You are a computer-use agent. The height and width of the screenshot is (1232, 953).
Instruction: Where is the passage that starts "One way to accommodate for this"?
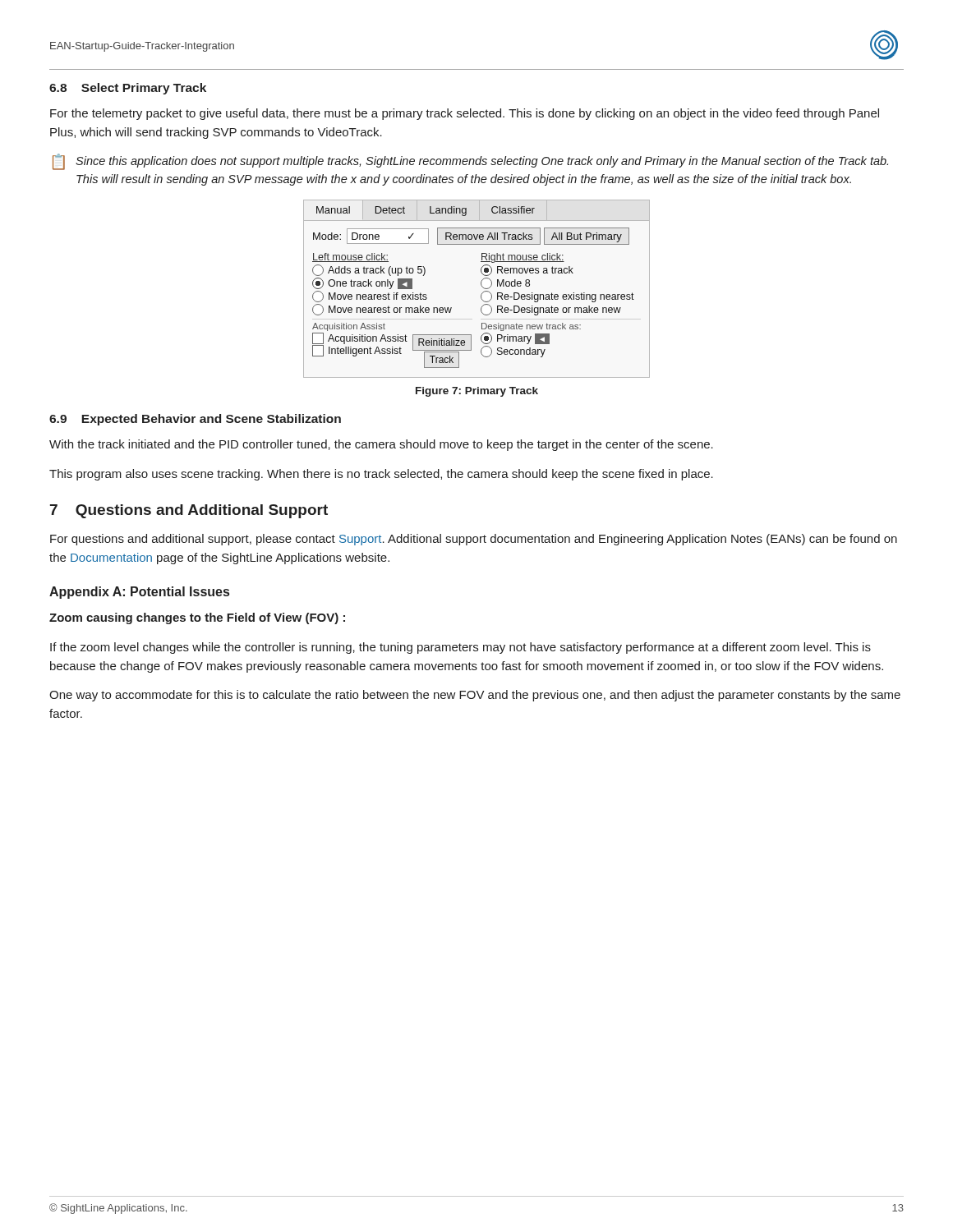point(476,704)
